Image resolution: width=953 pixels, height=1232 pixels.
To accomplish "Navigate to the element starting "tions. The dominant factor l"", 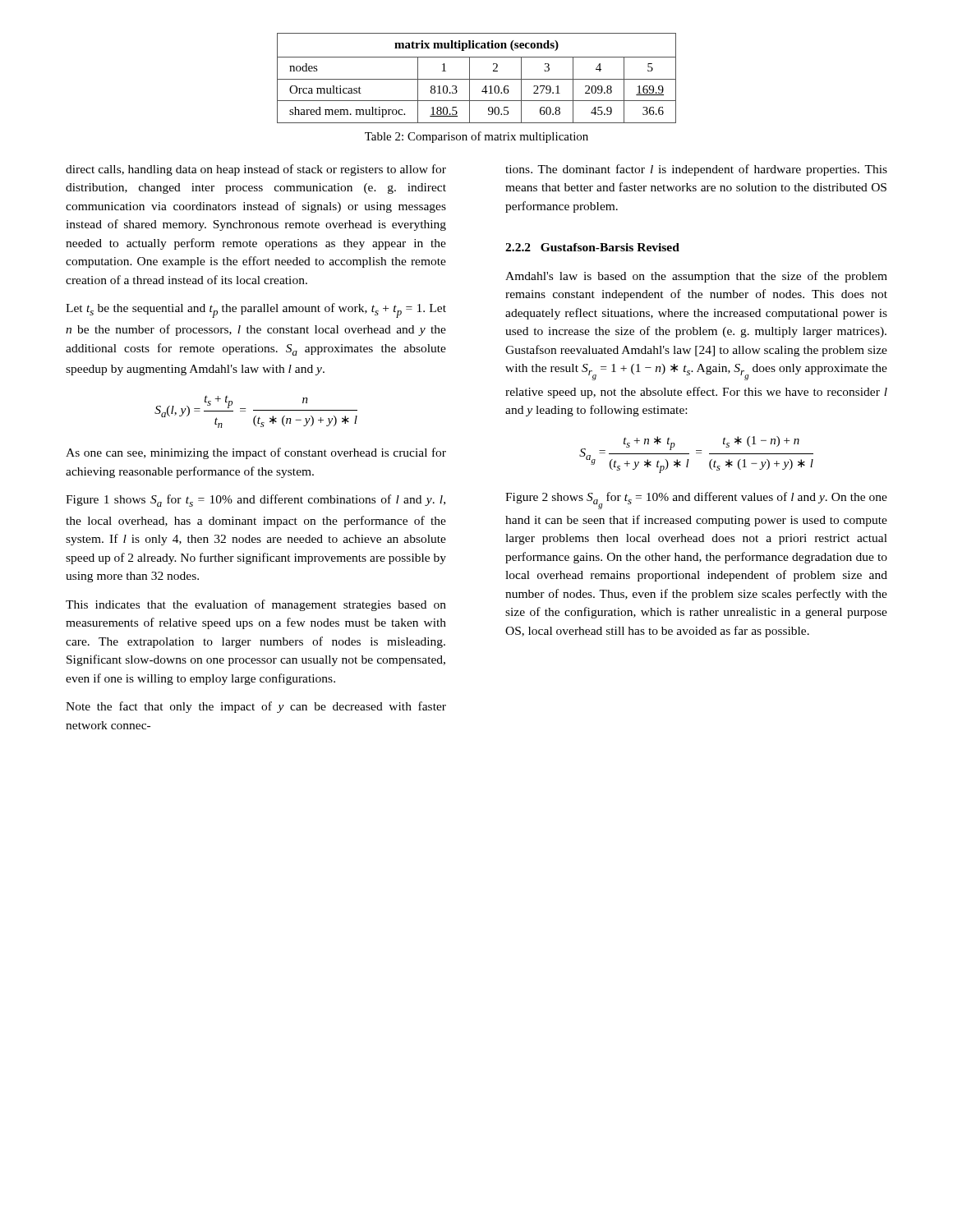I will coord(696,187).
